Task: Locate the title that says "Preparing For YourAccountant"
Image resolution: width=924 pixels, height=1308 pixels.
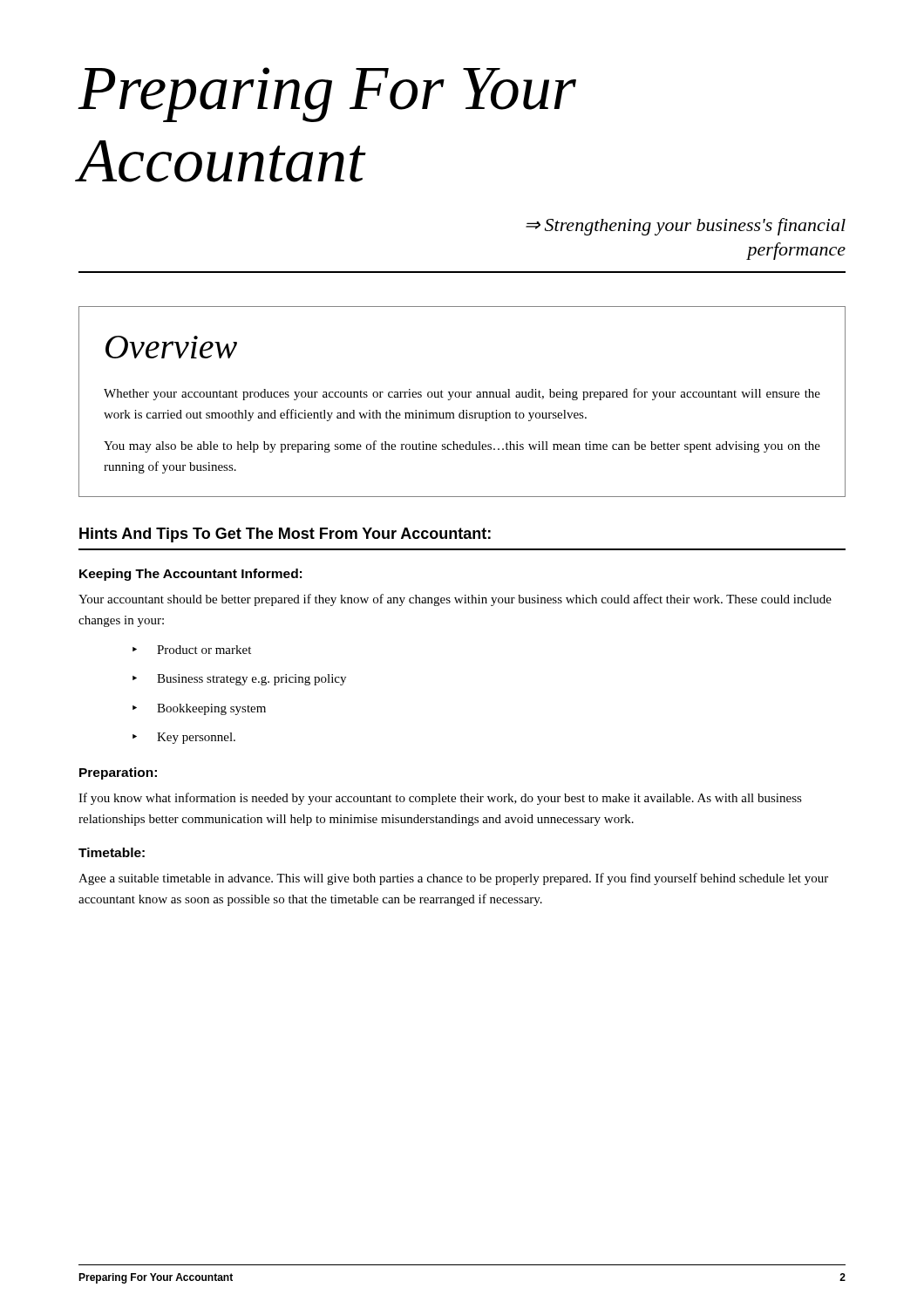Action: coord(462,125)
